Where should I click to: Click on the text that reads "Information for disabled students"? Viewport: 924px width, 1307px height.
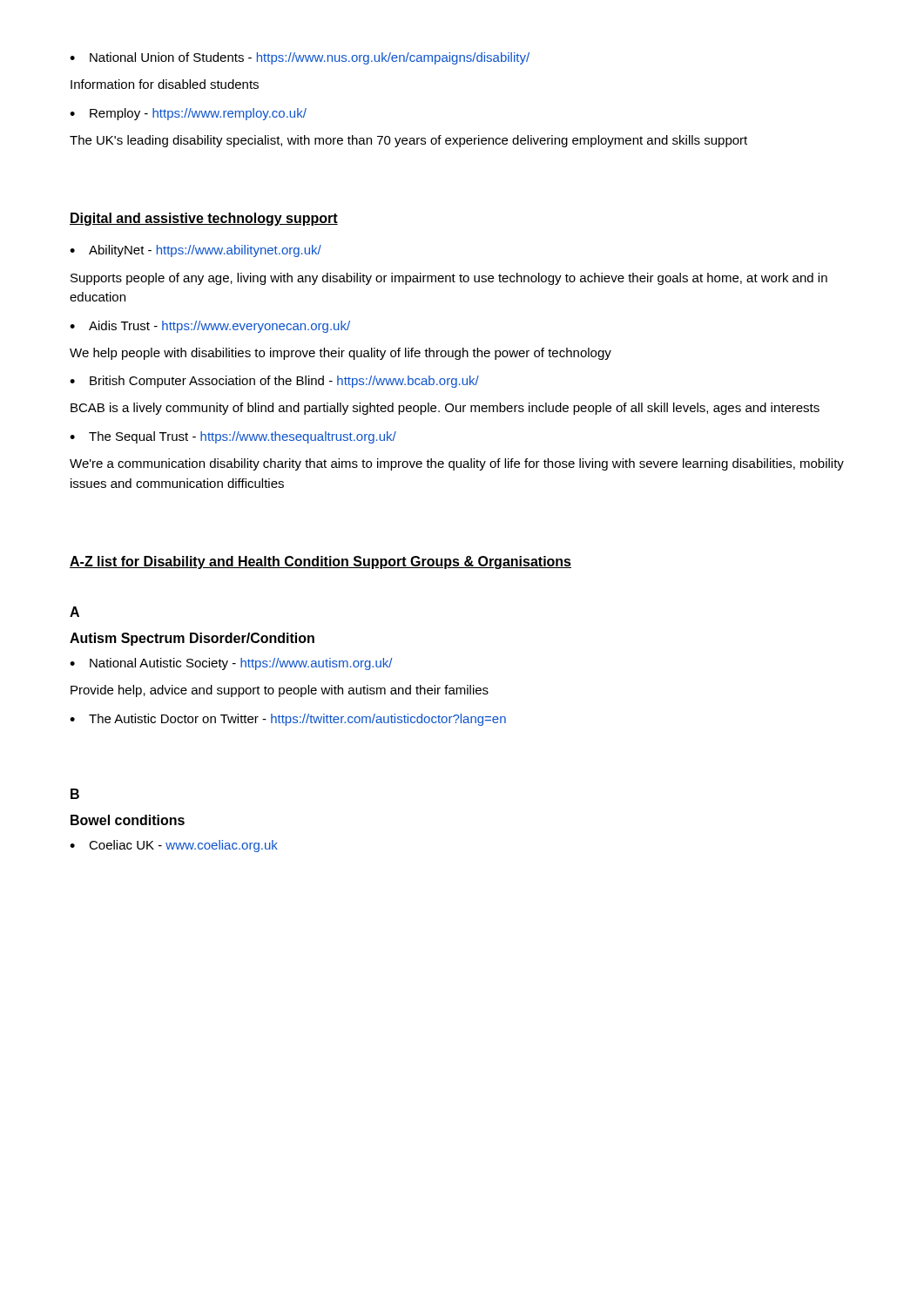(164, 84)
